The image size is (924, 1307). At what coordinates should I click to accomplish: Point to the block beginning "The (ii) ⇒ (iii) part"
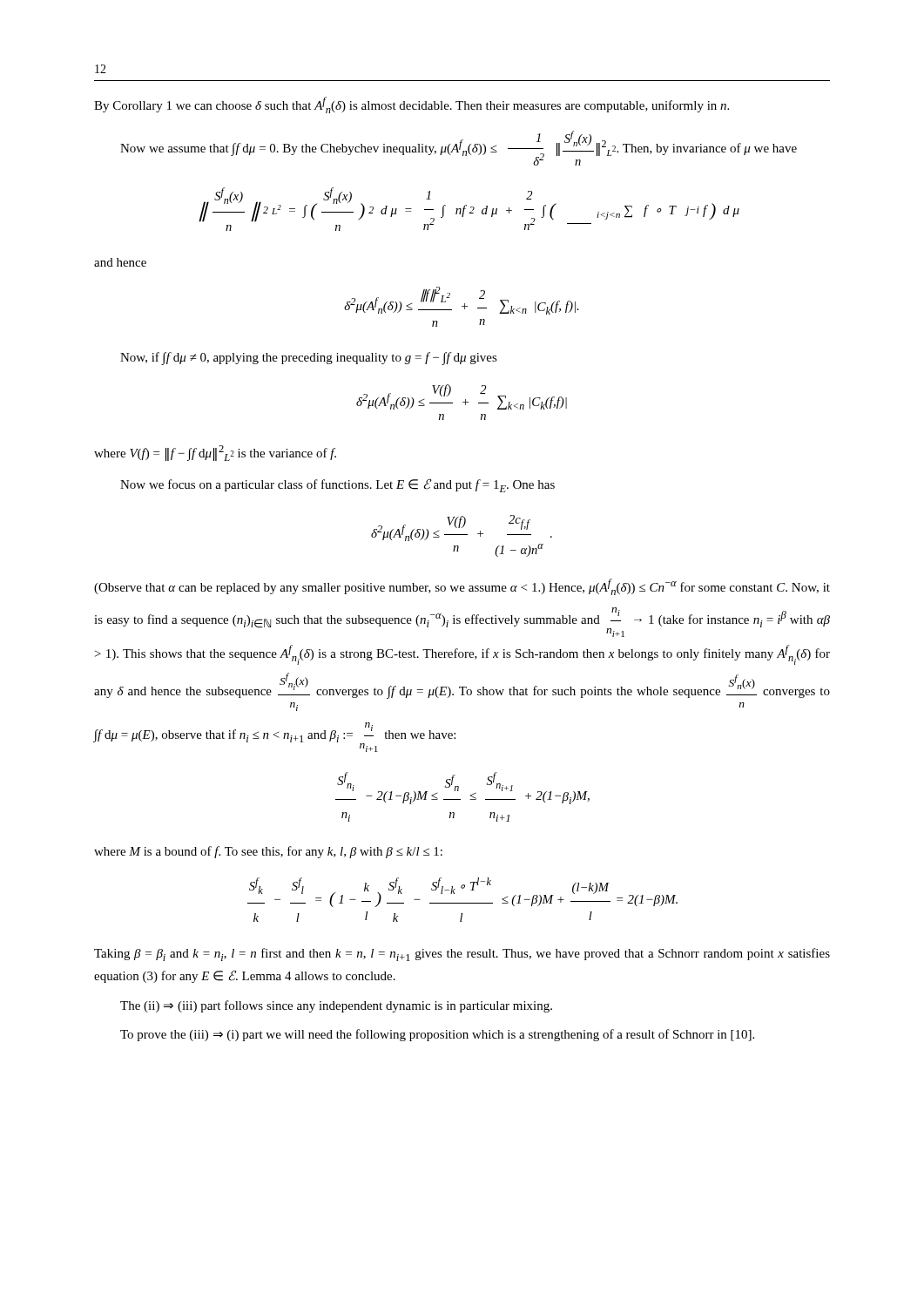coord(324,1006)
